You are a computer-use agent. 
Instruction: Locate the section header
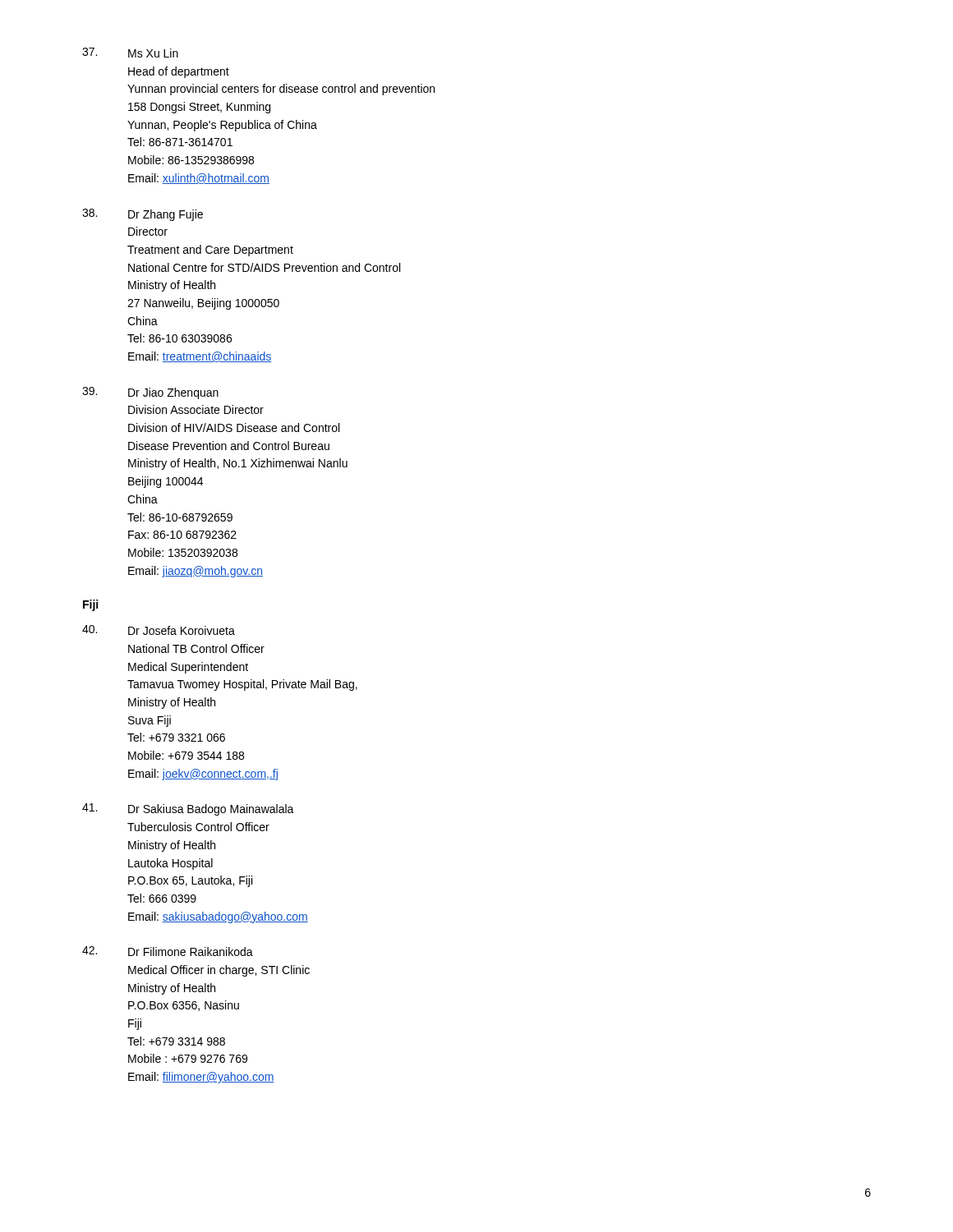[90, 605]
